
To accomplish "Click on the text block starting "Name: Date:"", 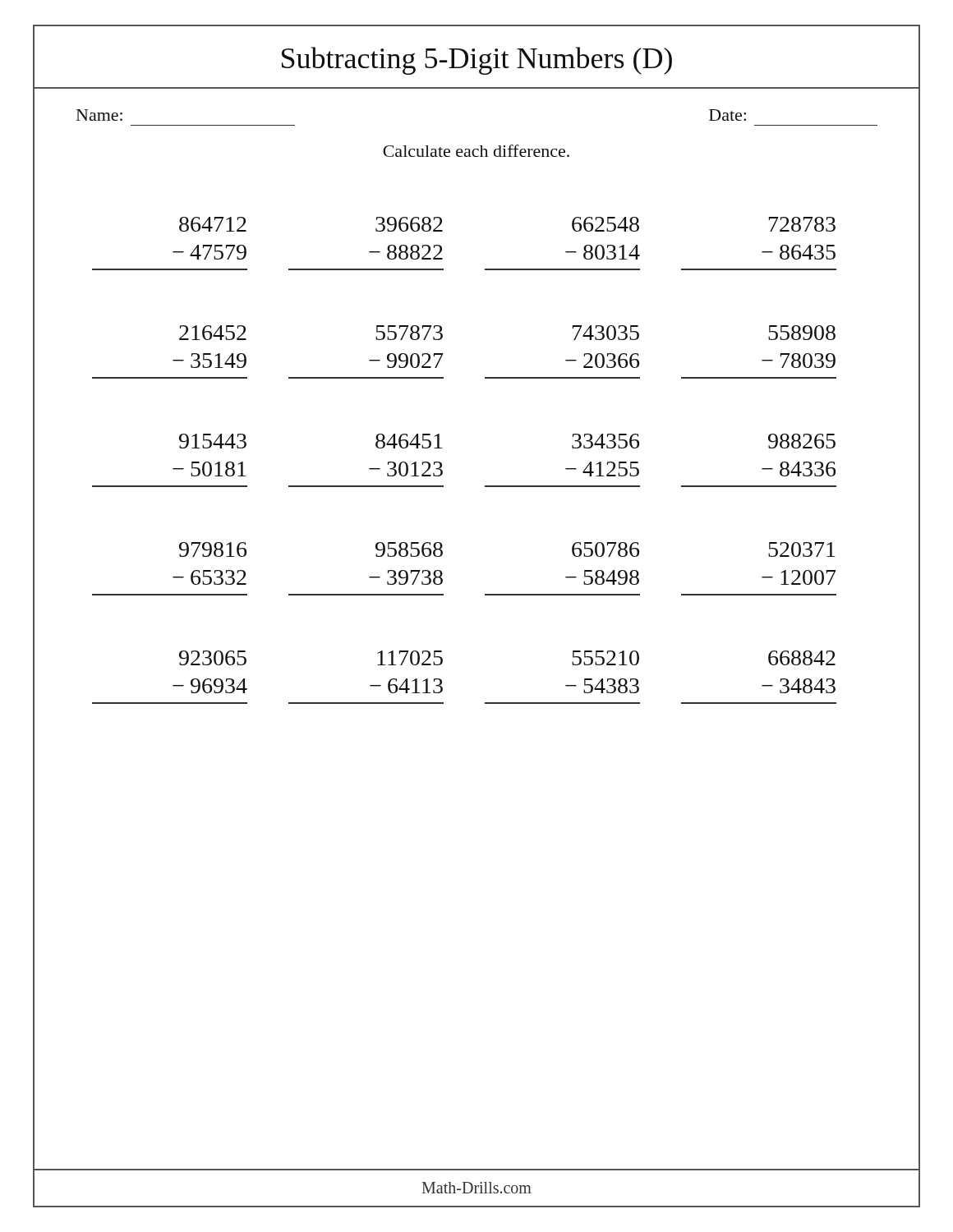I will pos(104,115).
